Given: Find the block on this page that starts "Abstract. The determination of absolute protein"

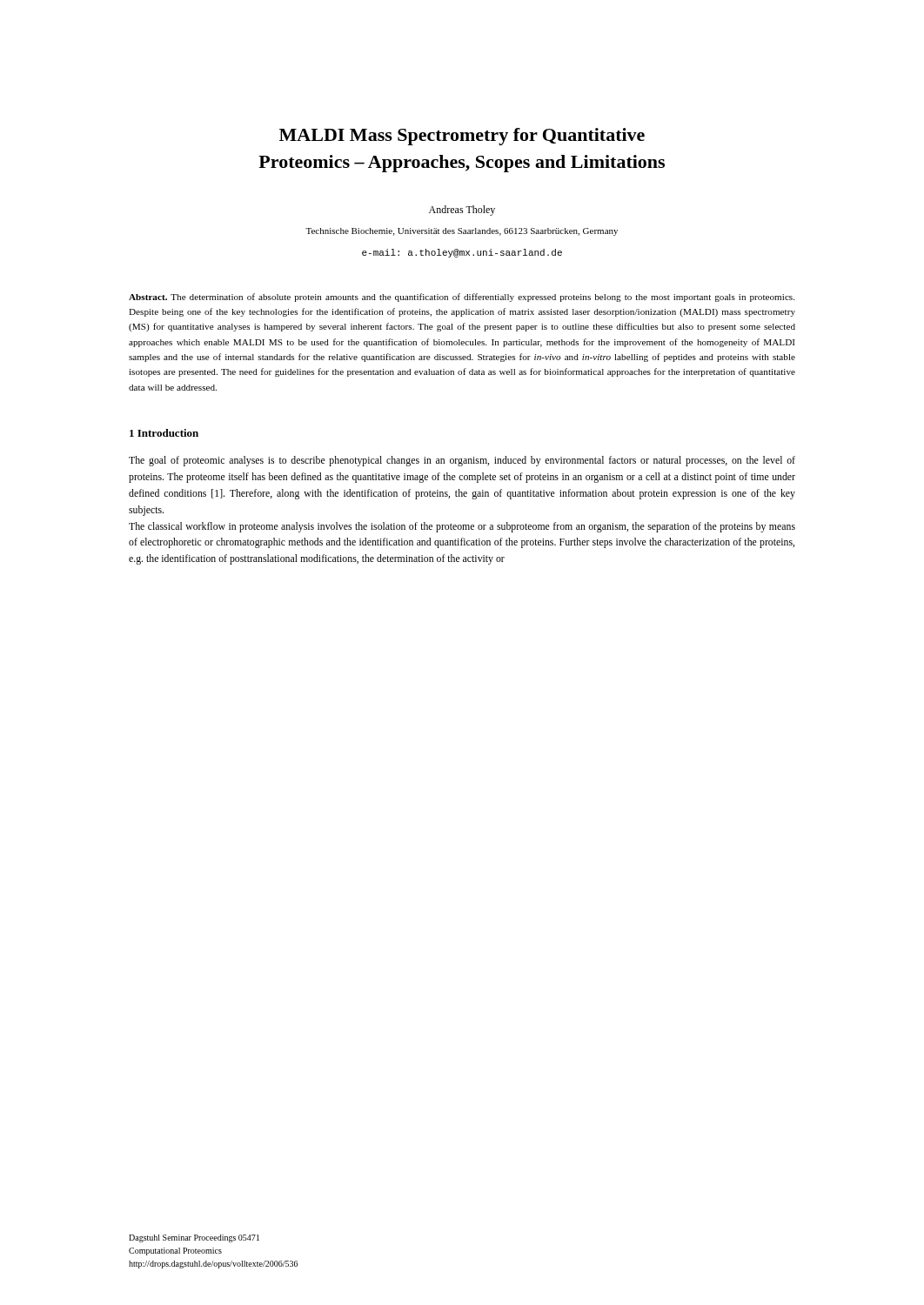Looking at the screenshot, I should coord(462,342).
